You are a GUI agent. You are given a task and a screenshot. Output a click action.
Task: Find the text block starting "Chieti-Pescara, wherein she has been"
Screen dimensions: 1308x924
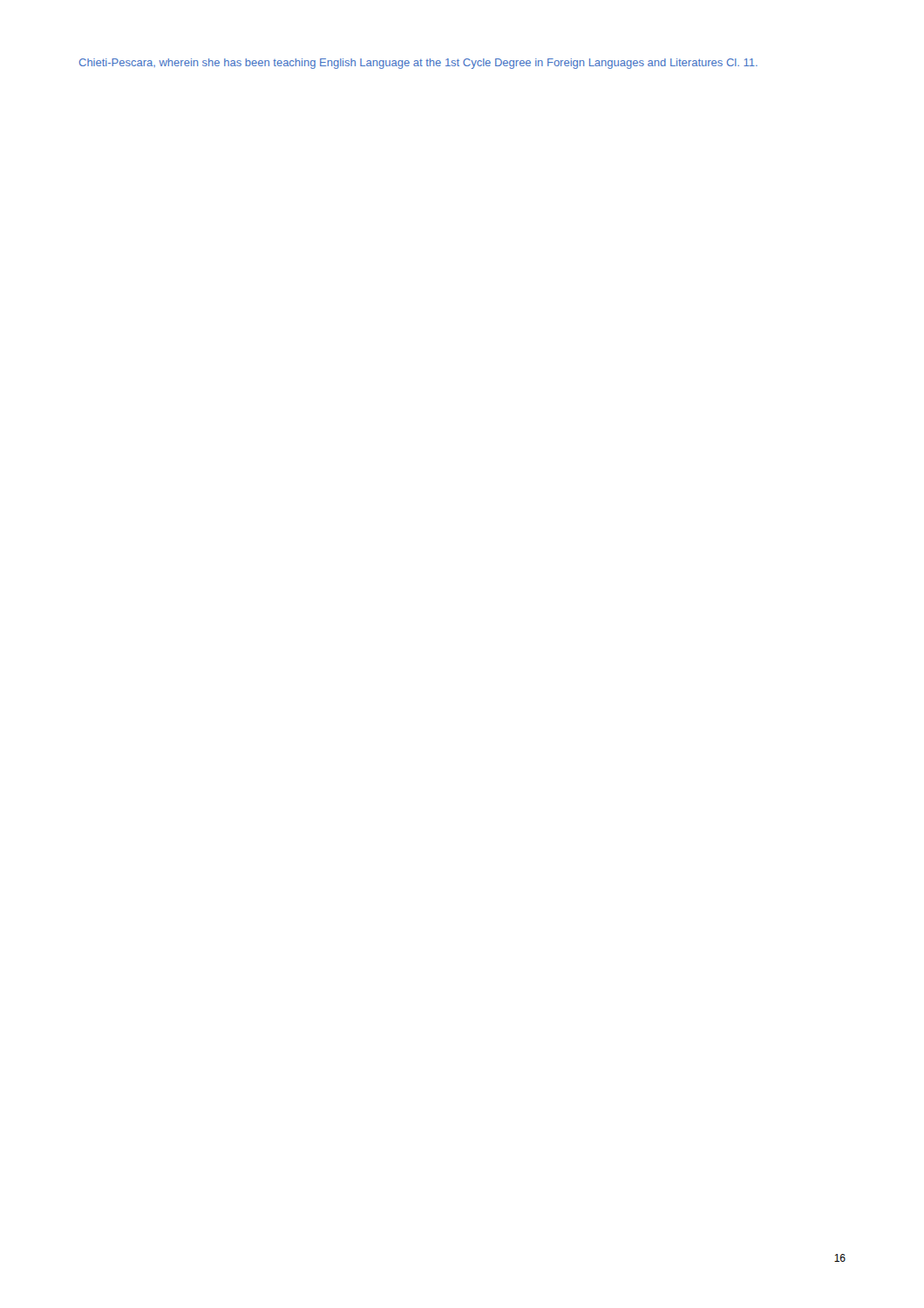point(418,62)
